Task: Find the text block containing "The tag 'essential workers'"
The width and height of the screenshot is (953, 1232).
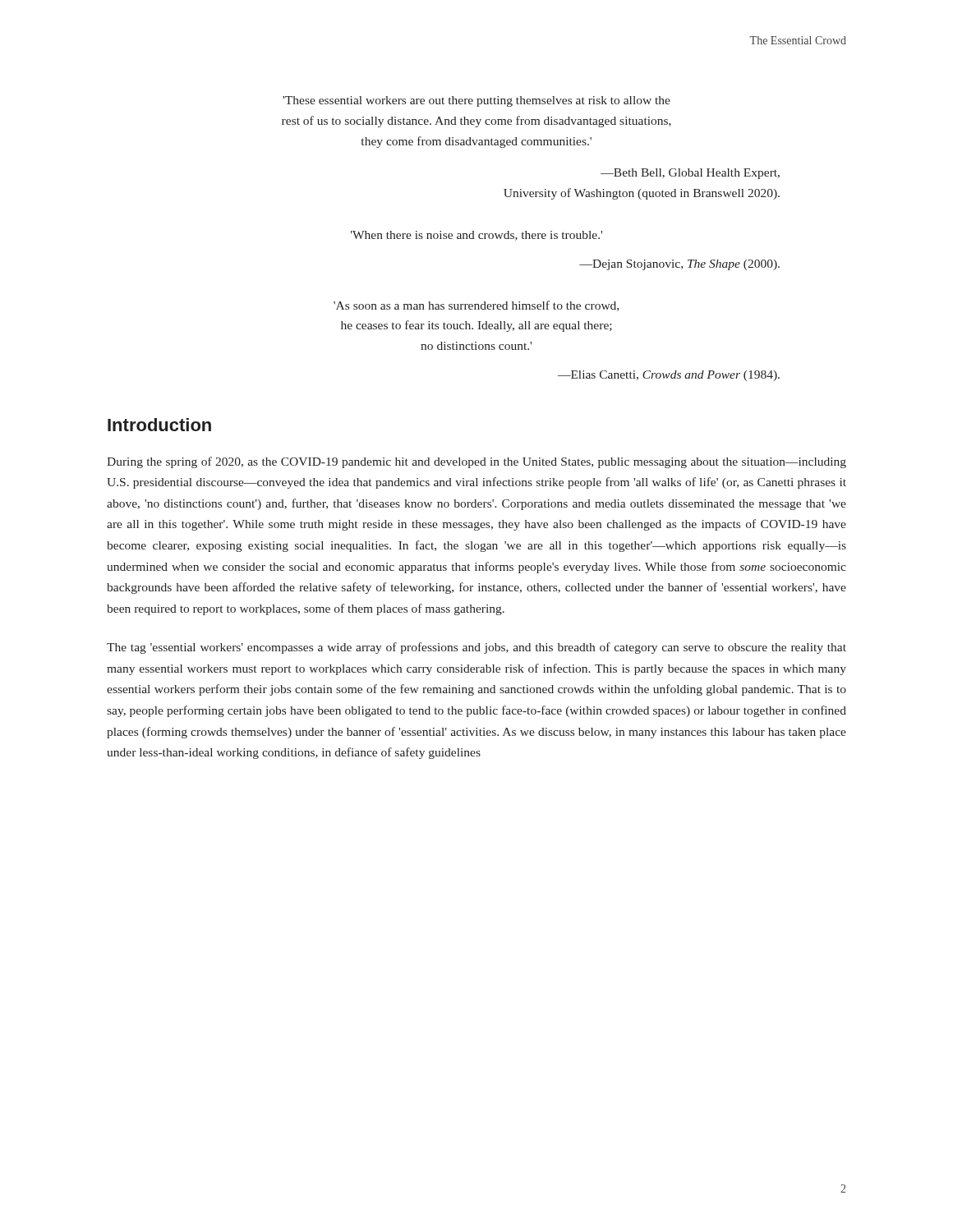Action: [476, 700]
